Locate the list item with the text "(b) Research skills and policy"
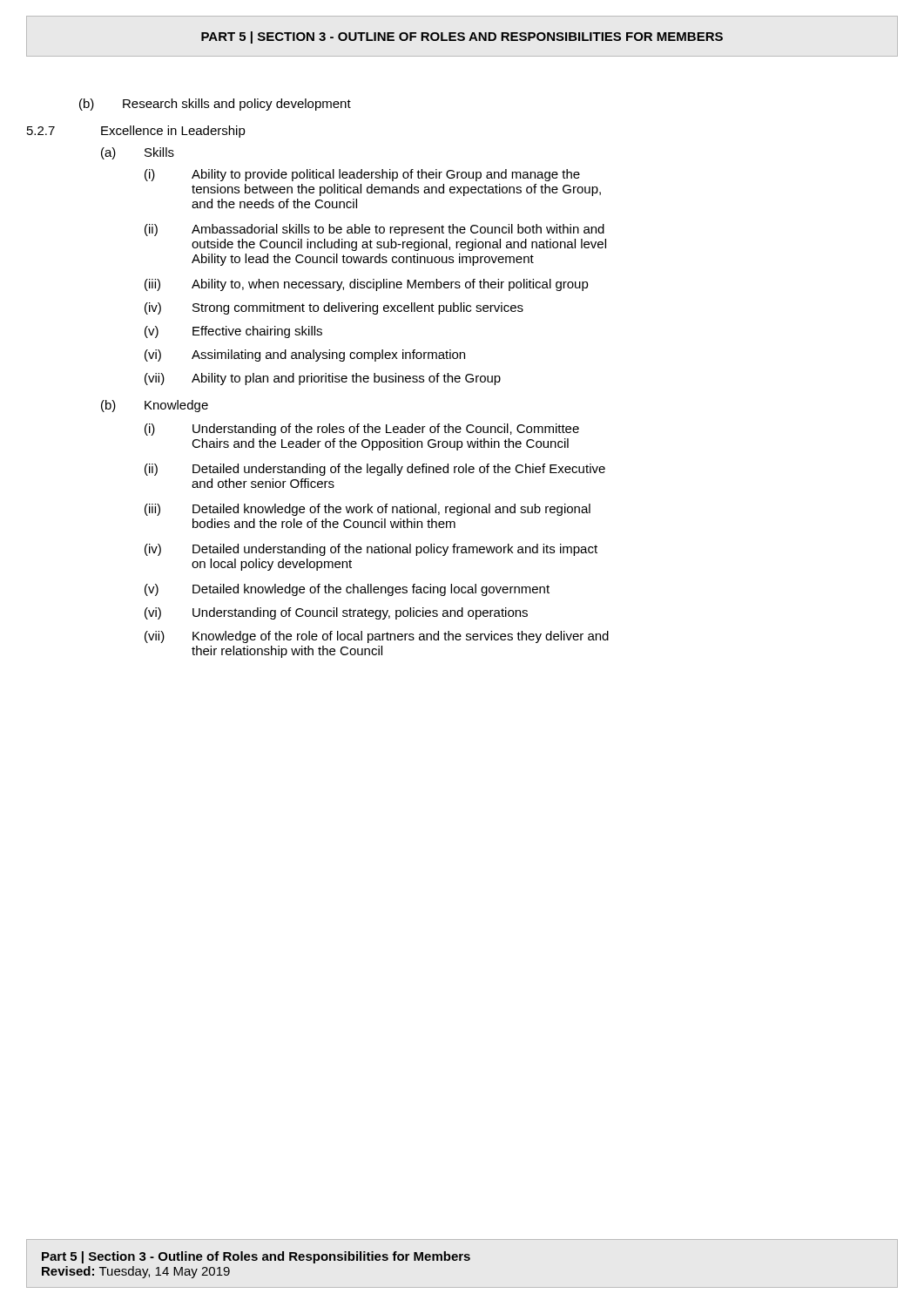 tap(215, 103)
